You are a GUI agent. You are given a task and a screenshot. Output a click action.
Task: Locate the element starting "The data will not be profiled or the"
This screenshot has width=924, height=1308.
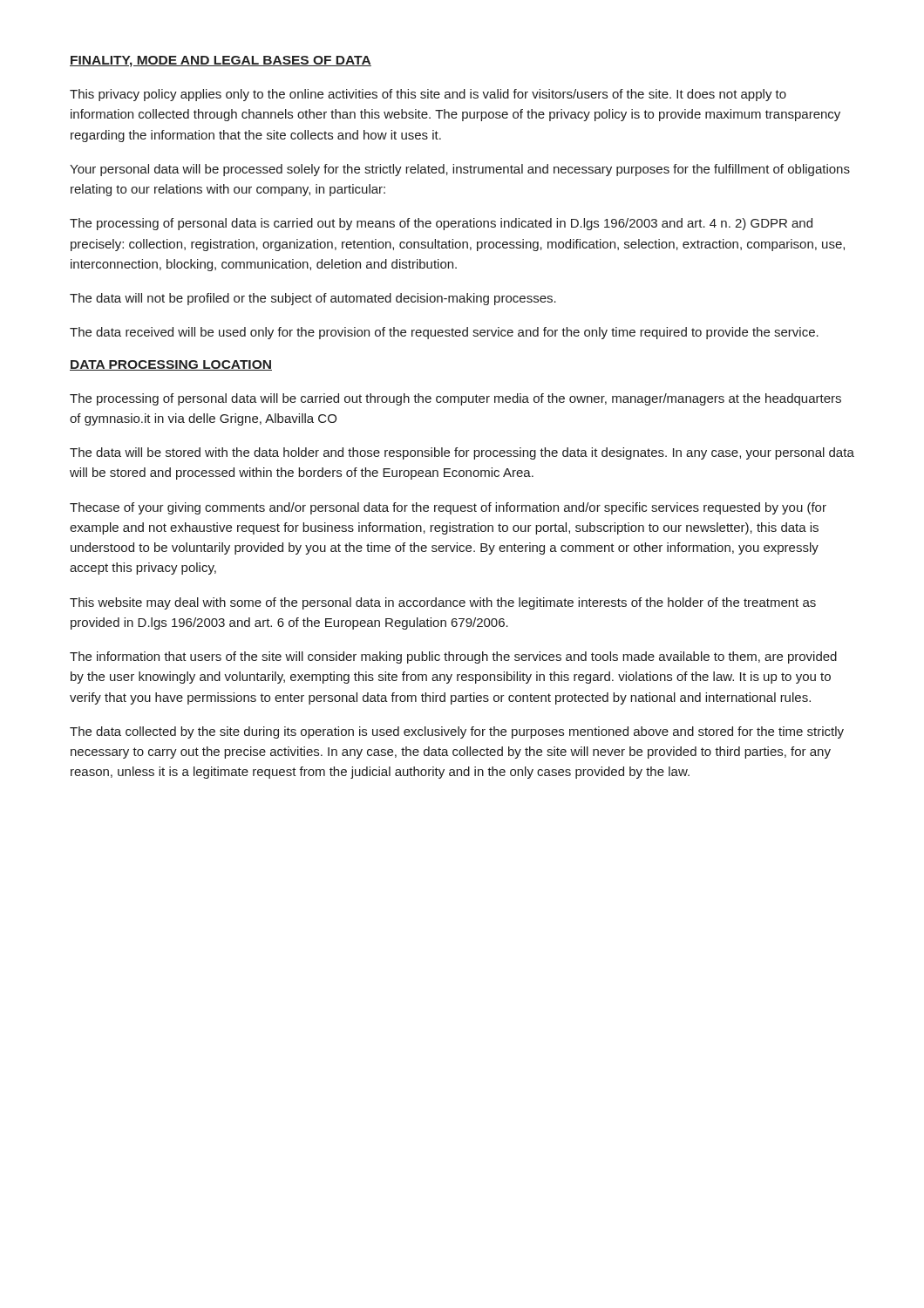[313, 298]
